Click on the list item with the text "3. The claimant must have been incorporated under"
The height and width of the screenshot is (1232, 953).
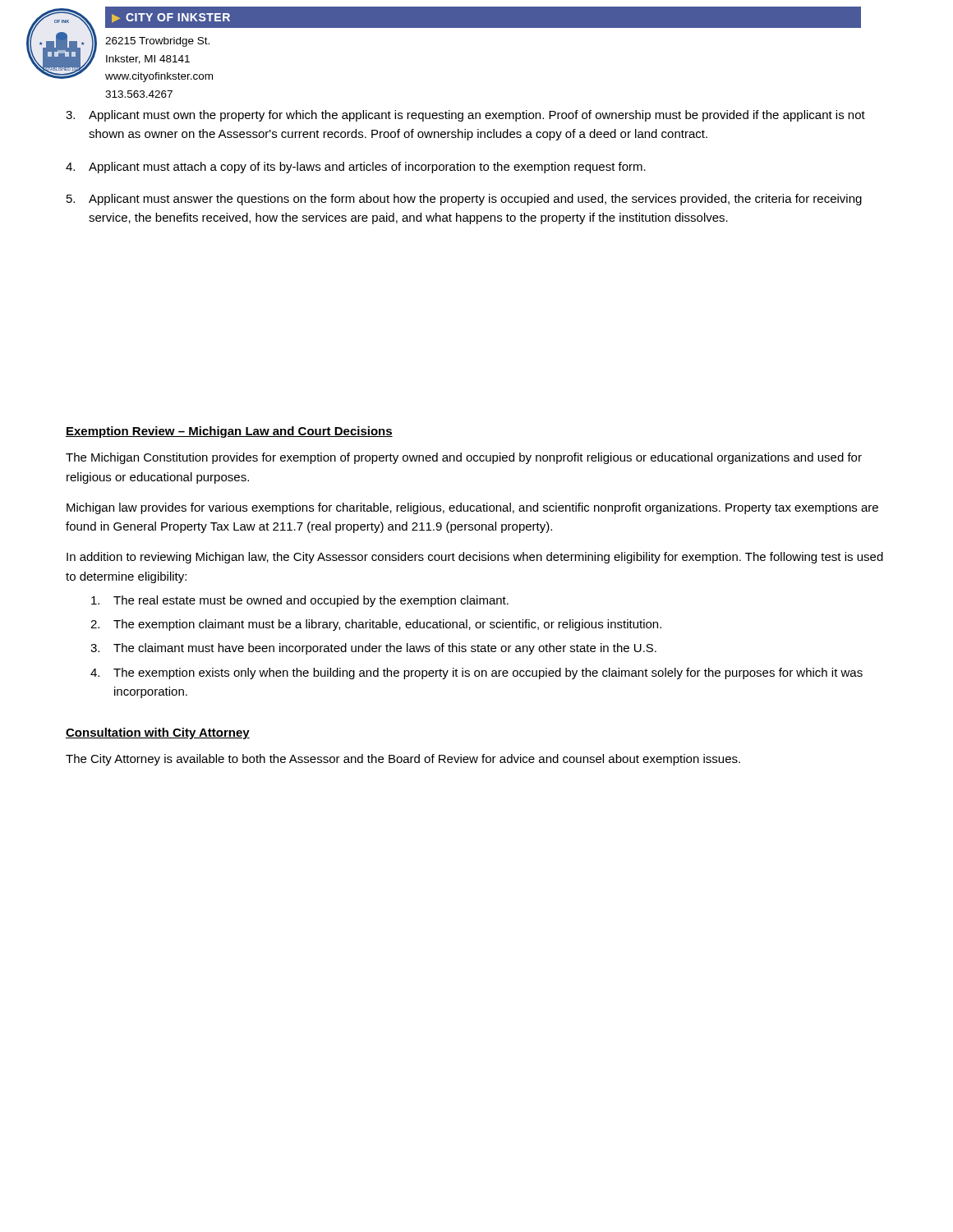pyautogui.click(x=374, y=648)
